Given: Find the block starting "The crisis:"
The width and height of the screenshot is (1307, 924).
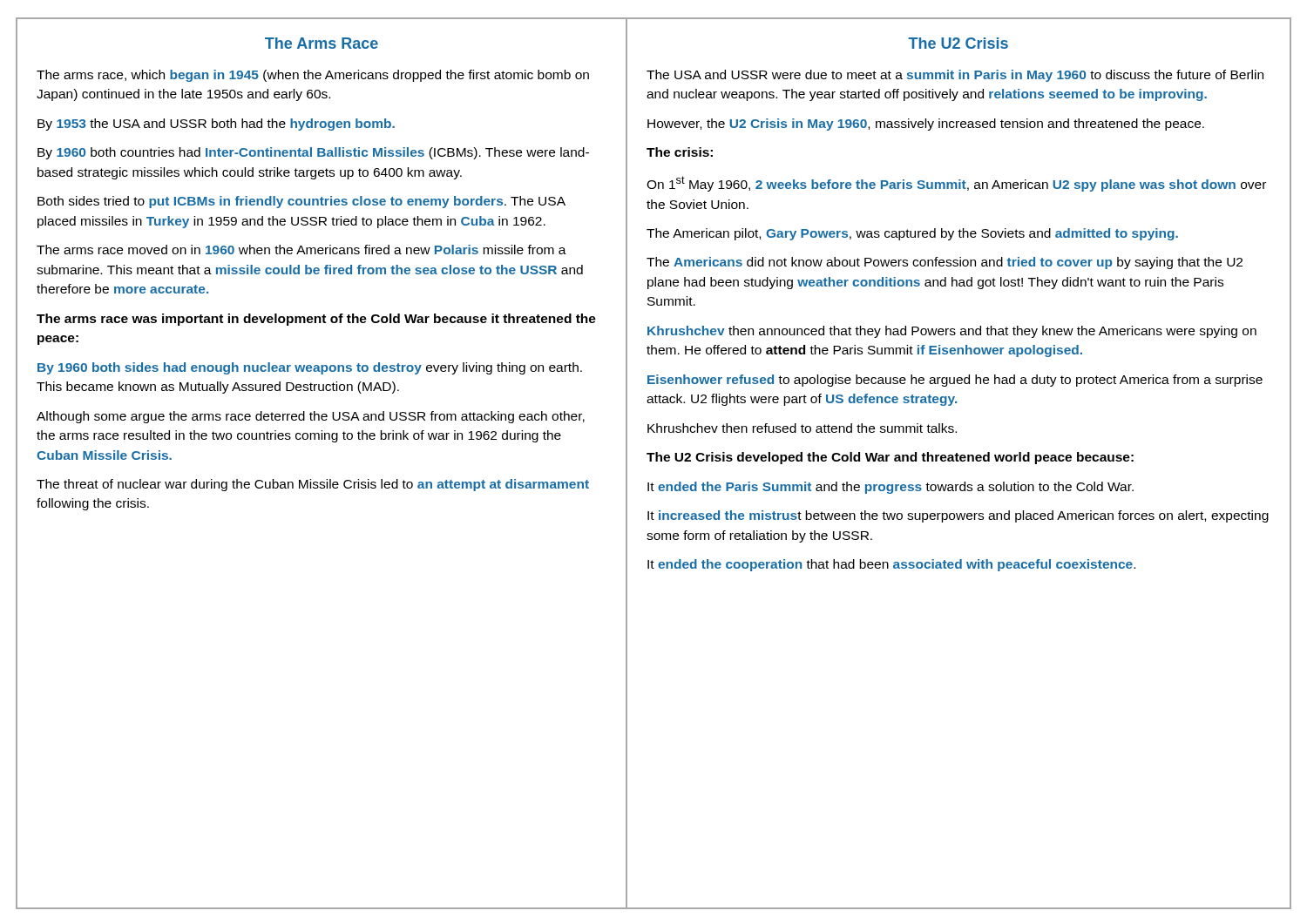Looking at the screenshot, I should pyautogui.click(x=680, y=152).
